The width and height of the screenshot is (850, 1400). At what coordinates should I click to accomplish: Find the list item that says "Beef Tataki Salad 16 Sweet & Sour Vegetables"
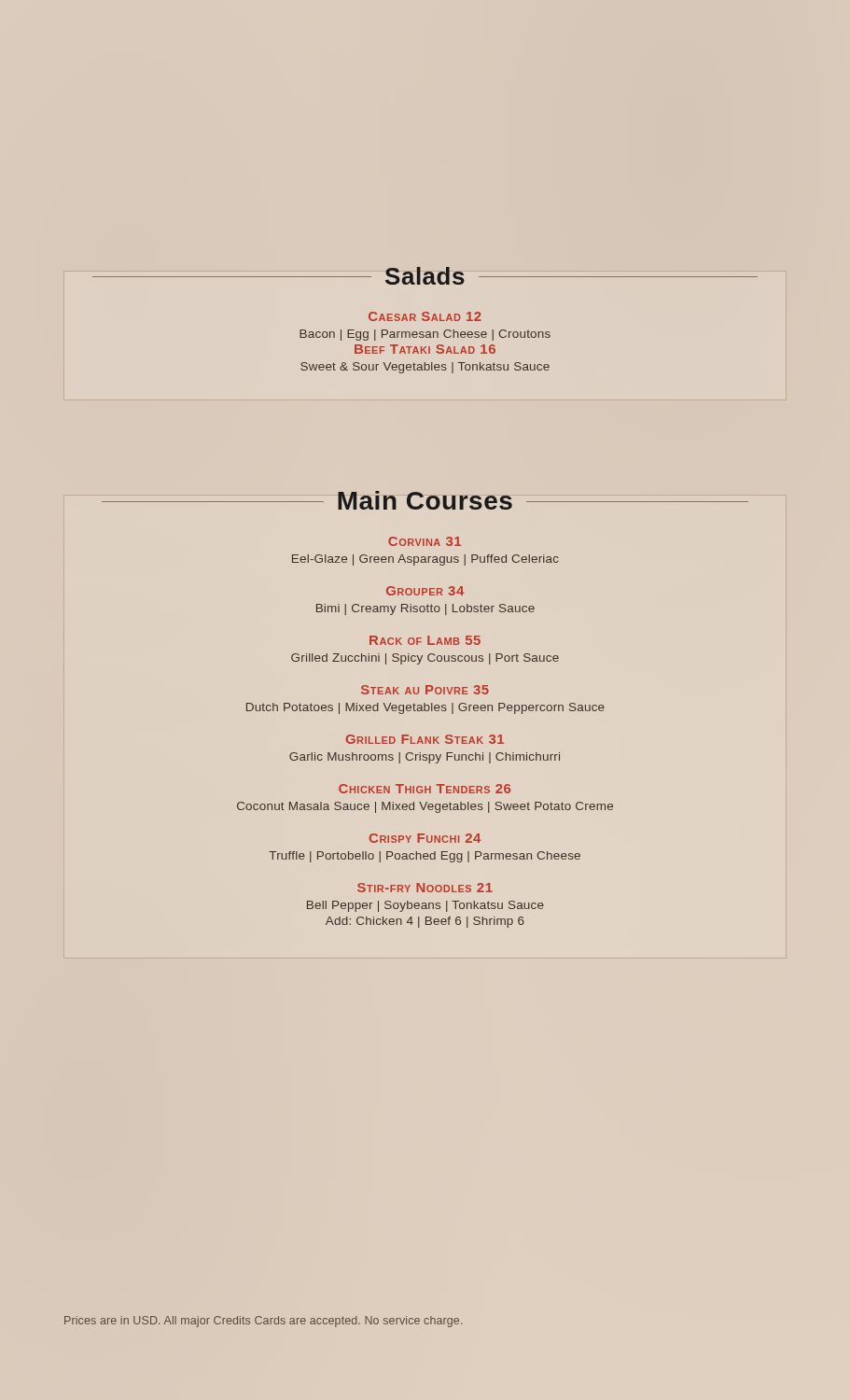425,357
